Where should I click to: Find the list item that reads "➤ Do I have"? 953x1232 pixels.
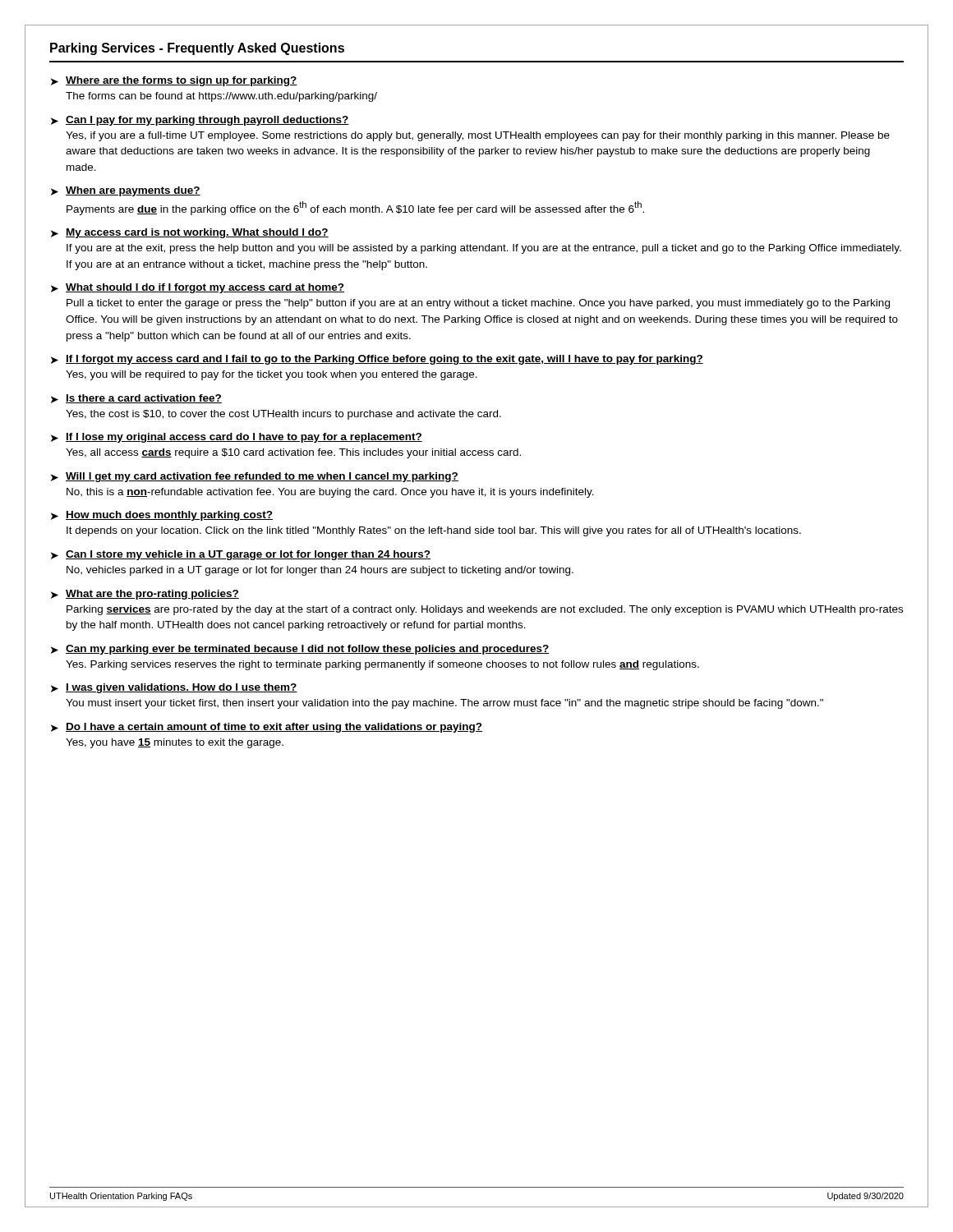[476, 735]
